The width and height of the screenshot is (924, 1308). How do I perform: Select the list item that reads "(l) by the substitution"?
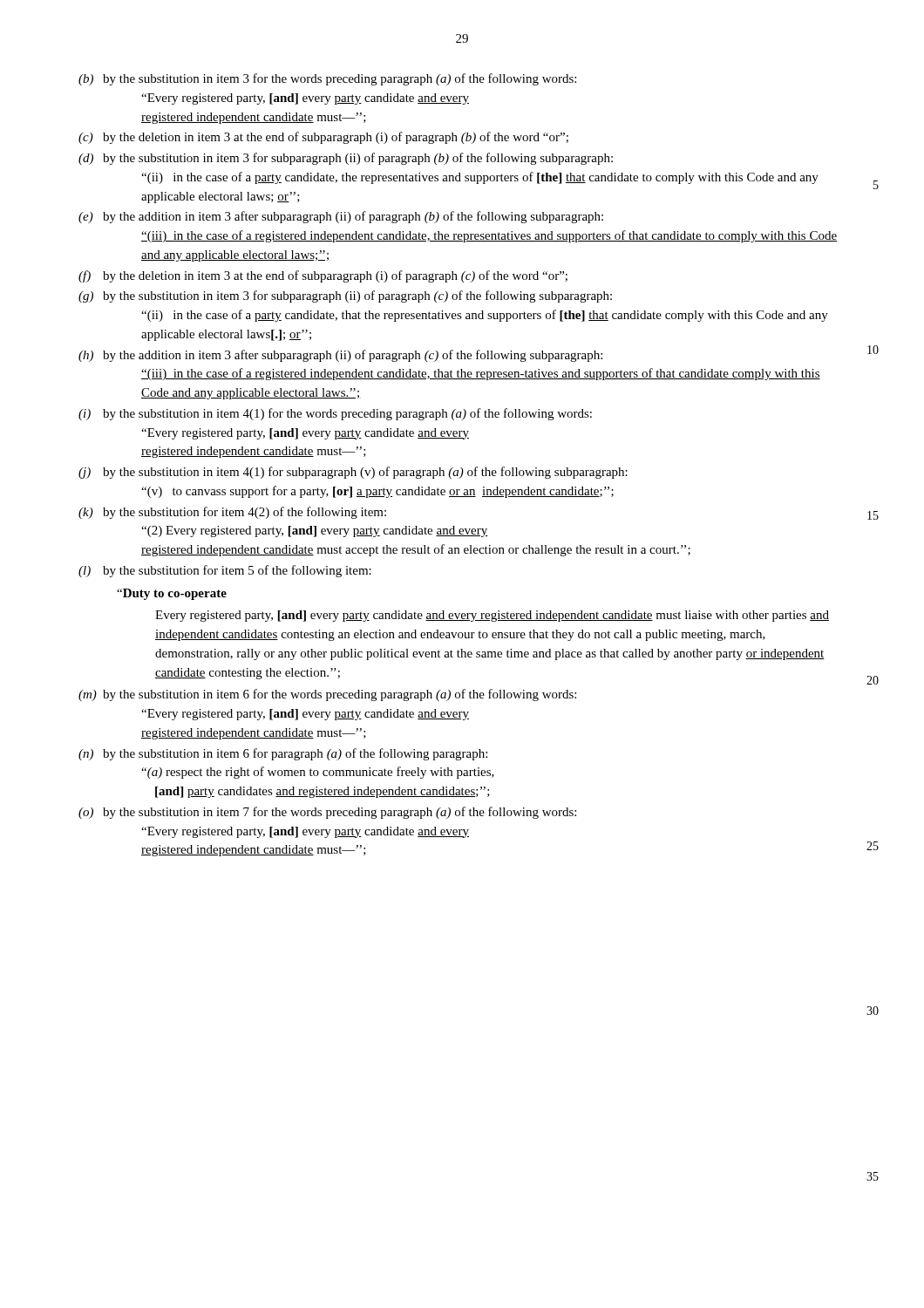[225, 571]
